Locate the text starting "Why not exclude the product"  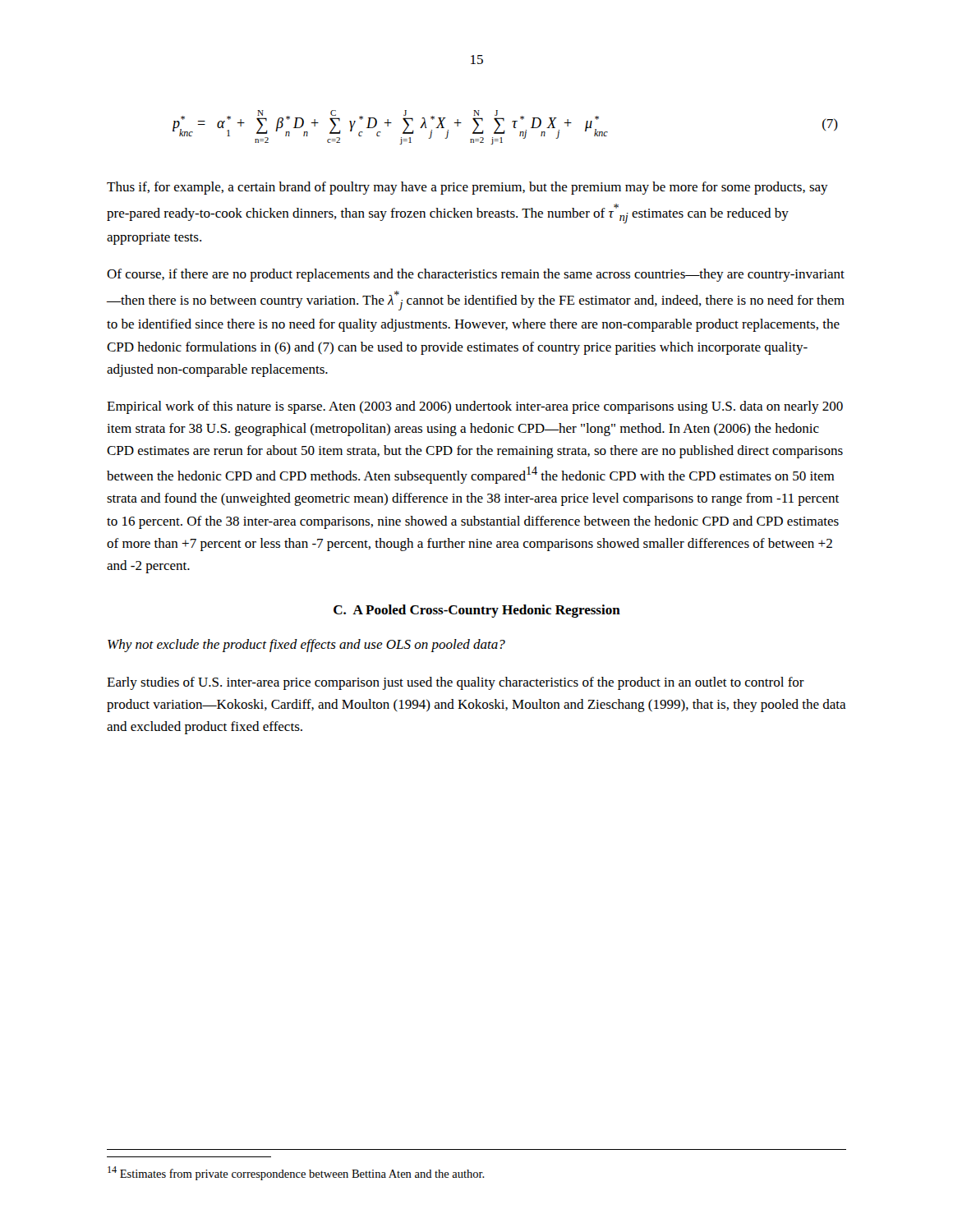click(x=306, y=645)
